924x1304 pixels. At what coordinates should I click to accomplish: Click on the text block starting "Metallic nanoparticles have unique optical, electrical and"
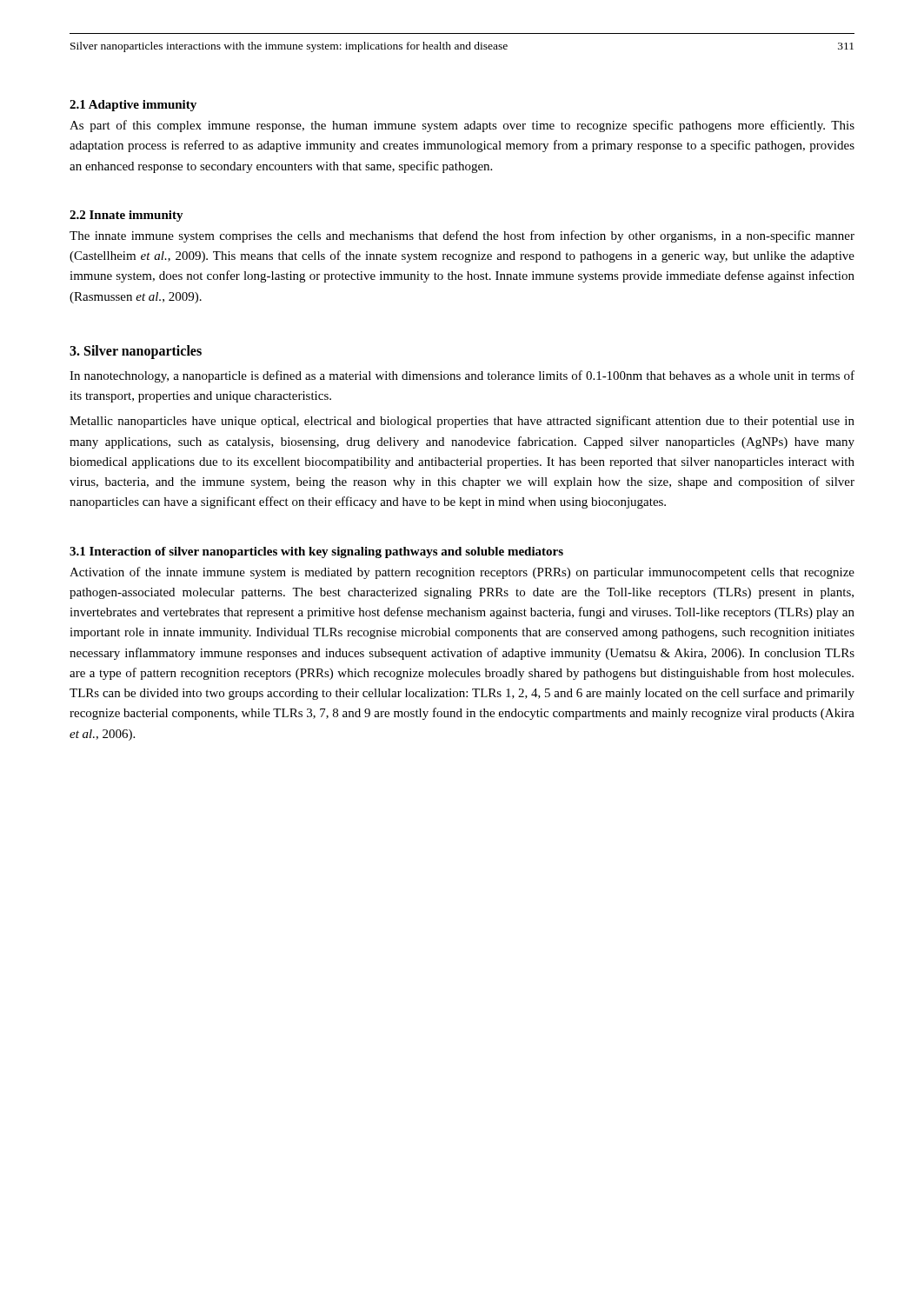[462, 461]
